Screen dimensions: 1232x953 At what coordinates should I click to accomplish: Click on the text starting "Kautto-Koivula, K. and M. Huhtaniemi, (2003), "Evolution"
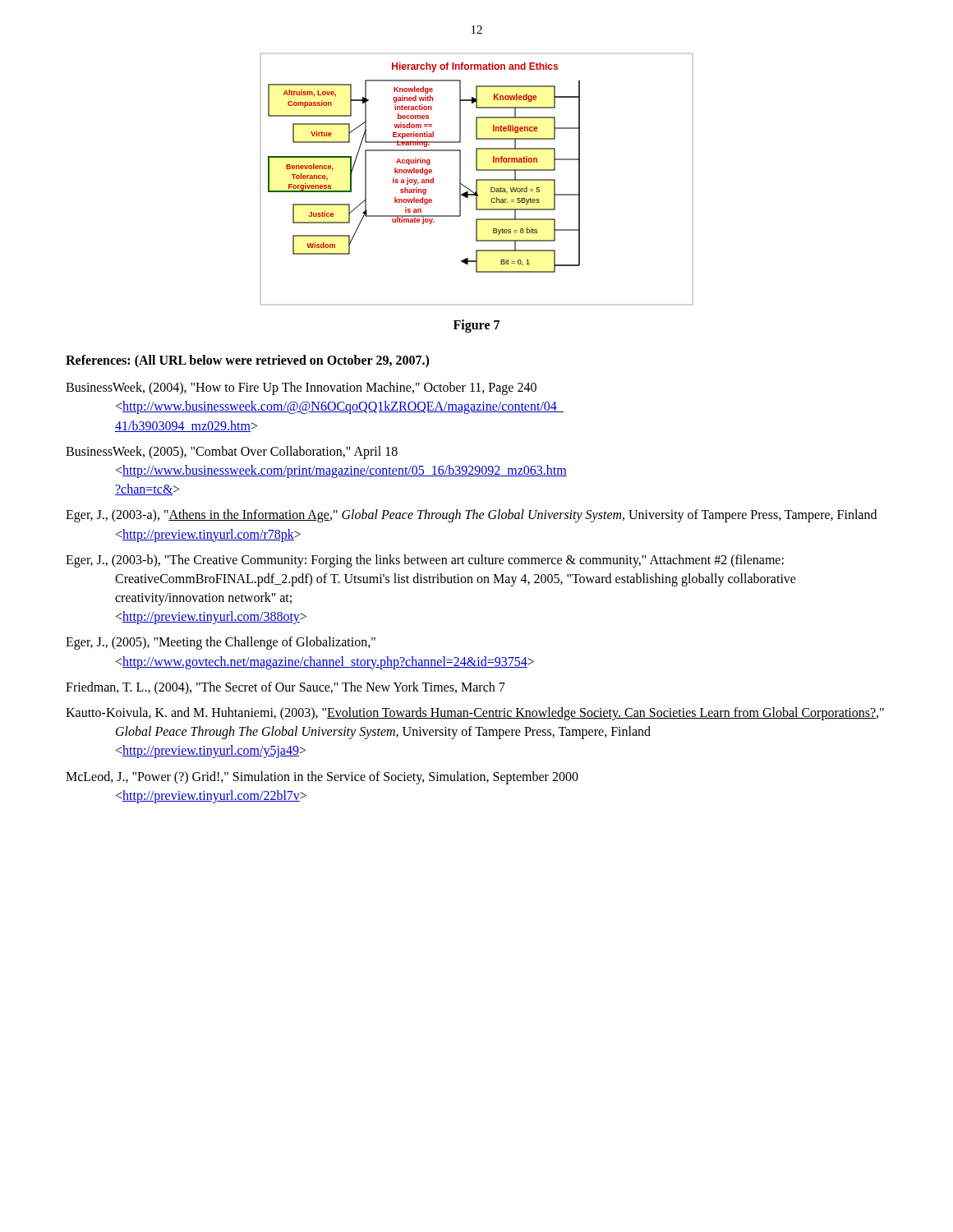pyautogui.click(x=475, y=732)
